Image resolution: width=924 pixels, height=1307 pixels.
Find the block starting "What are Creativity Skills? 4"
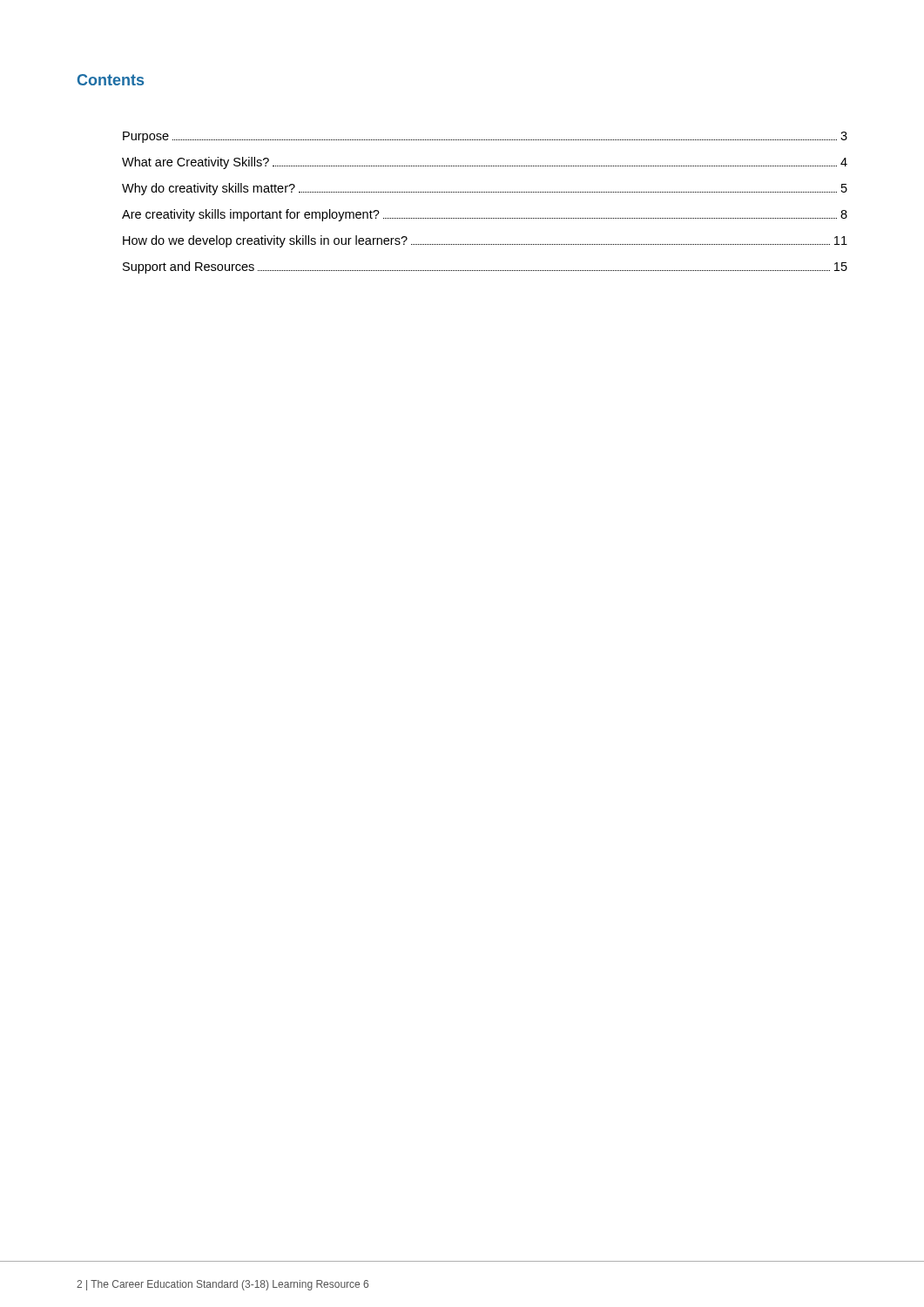(485, 162)
